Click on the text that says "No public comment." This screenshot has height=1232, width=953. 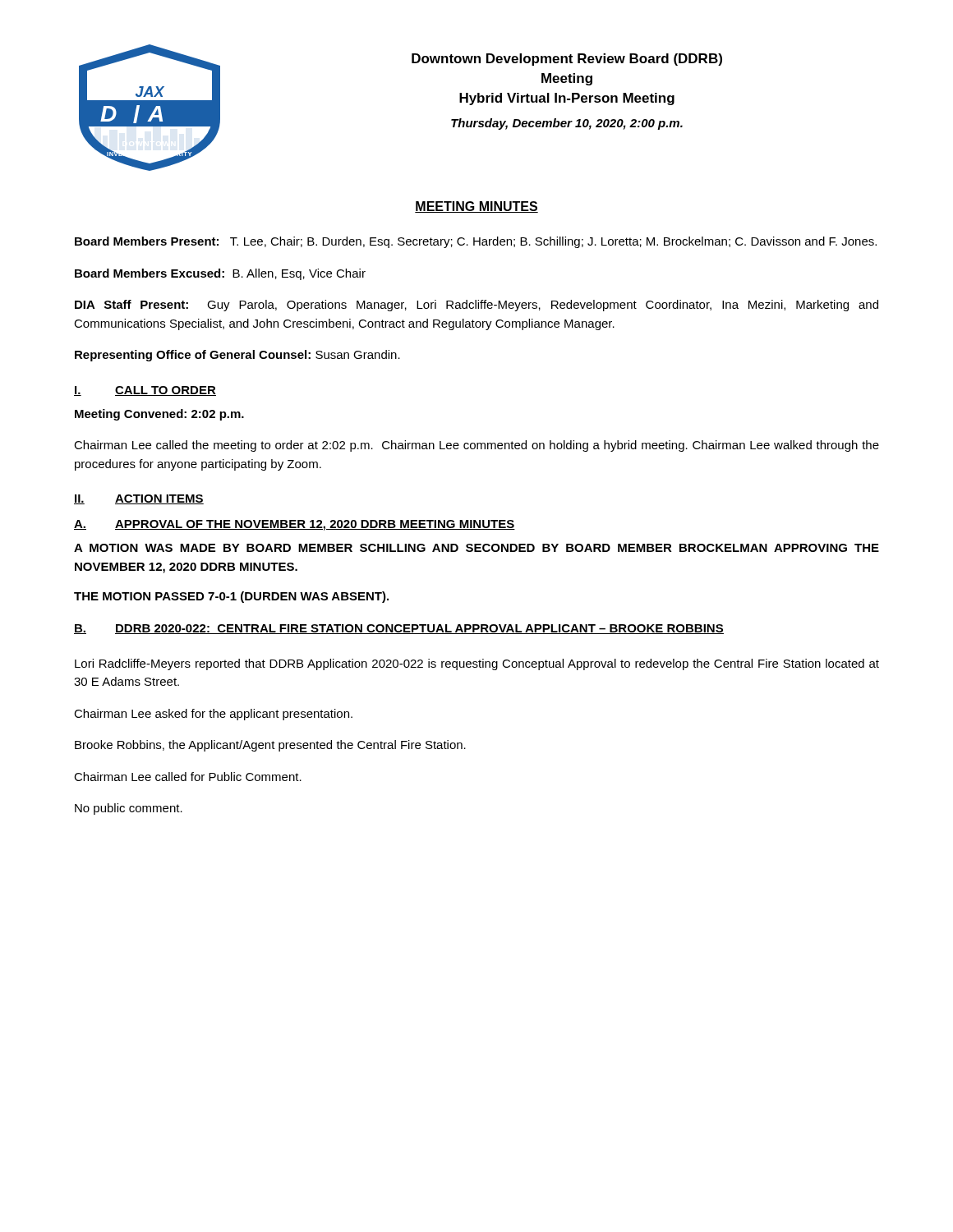[128, 808]
